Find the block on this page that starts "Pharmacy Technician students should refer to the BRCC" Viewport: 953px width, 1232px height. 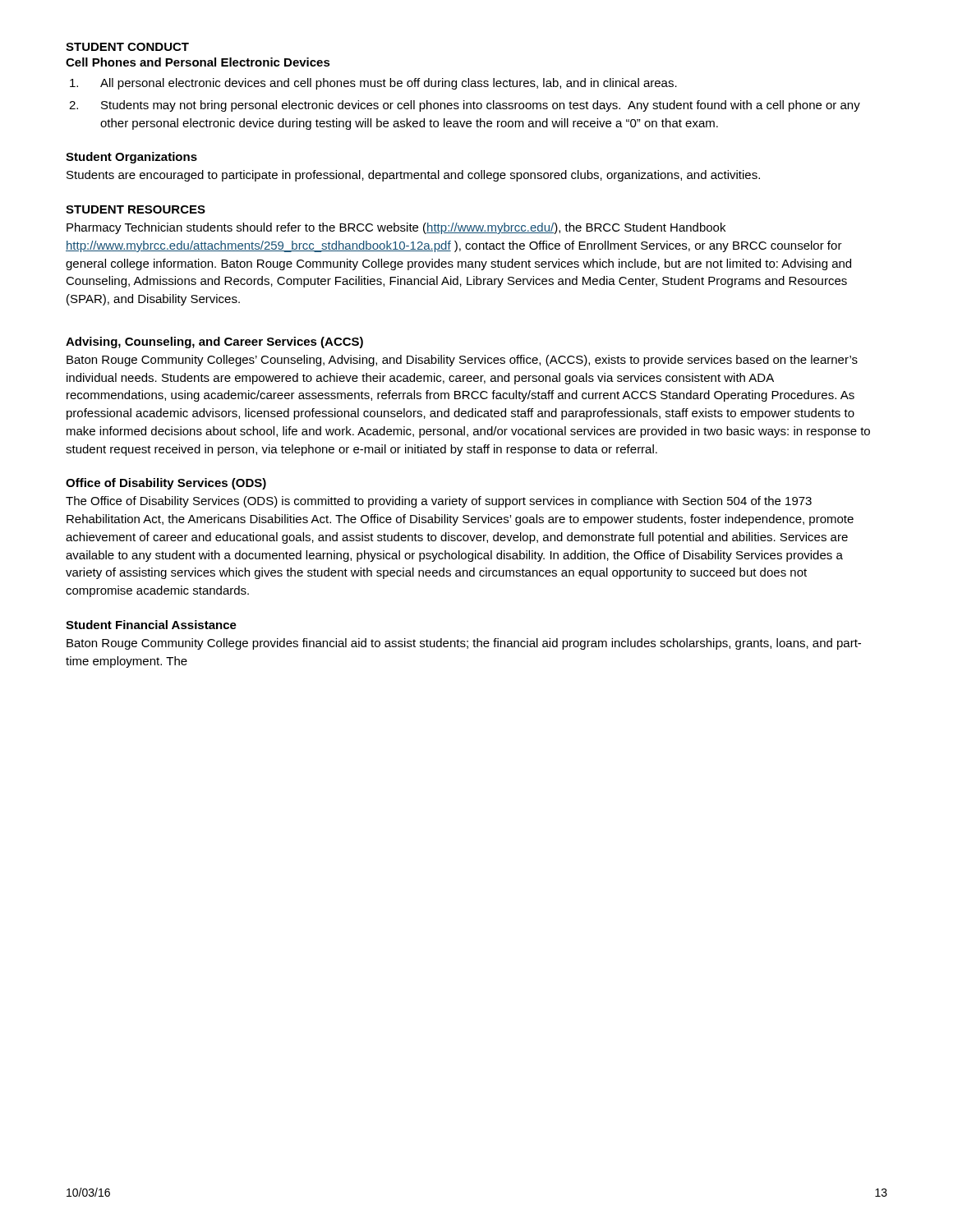click(x=459, y=263)
